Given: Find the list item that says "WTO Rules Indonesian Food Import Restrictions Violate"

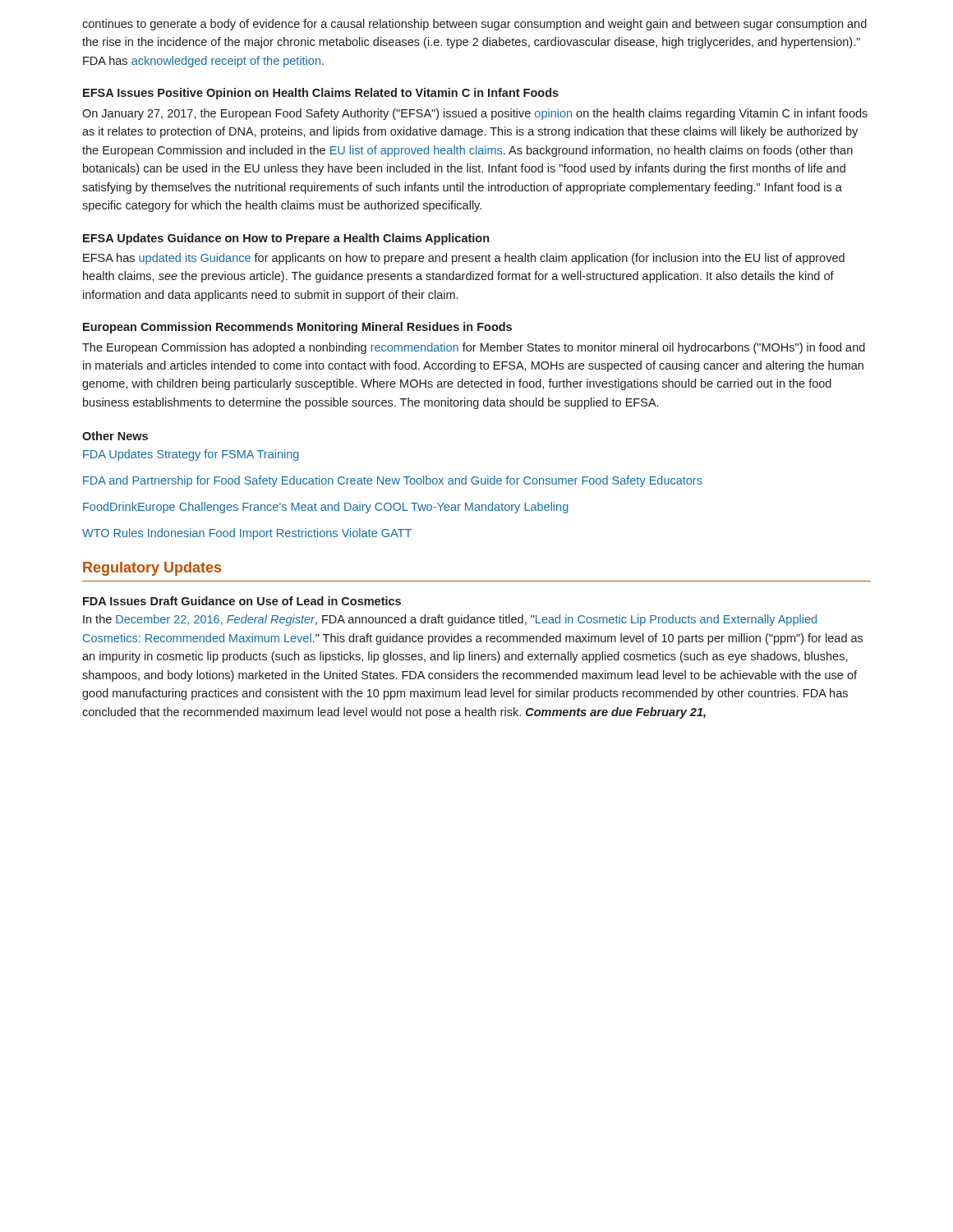Looking at the screenshot, I should click(x=247, y=533).
